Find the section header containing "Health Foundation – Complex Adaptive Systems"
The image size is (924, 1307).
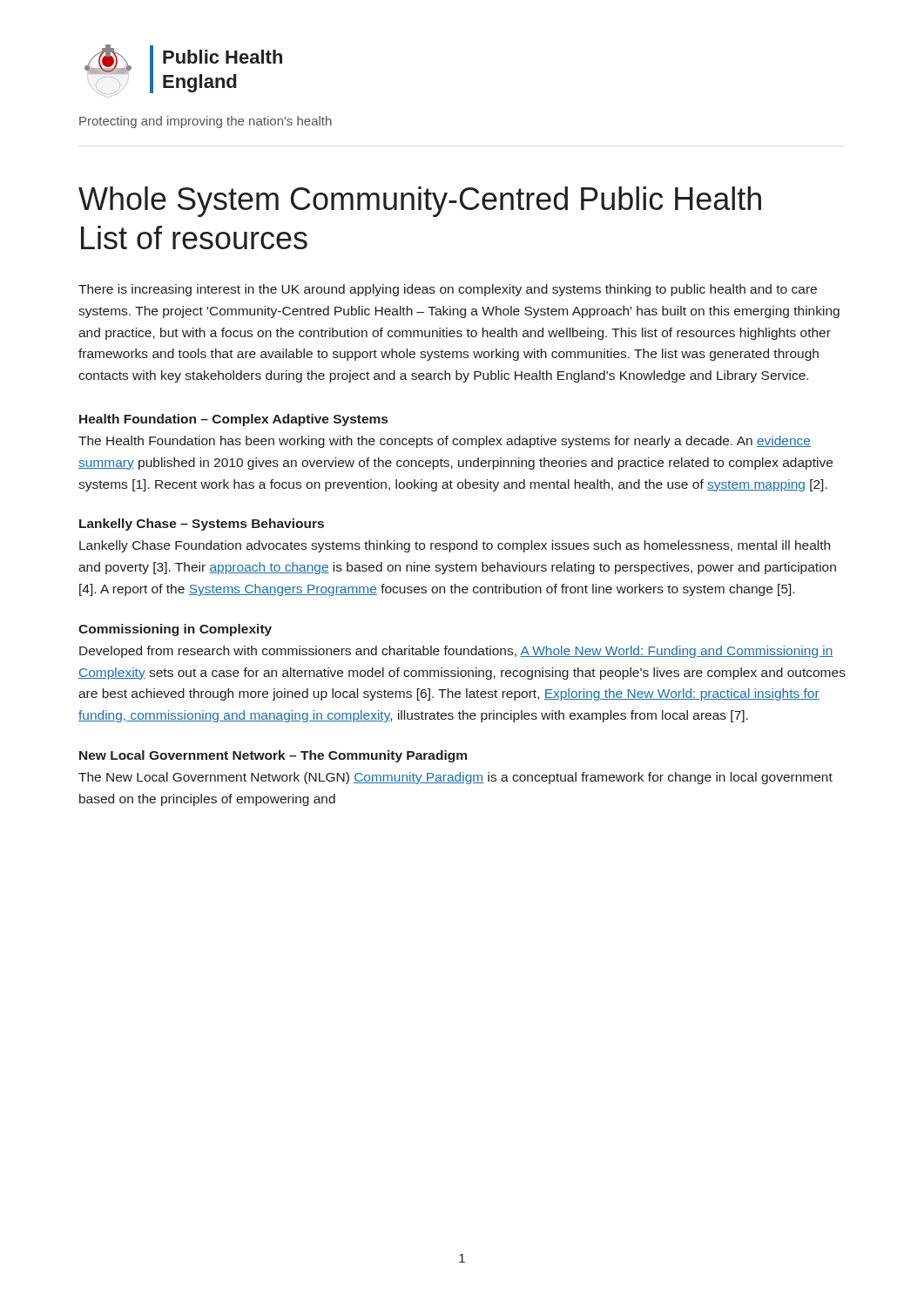point(233,419)
